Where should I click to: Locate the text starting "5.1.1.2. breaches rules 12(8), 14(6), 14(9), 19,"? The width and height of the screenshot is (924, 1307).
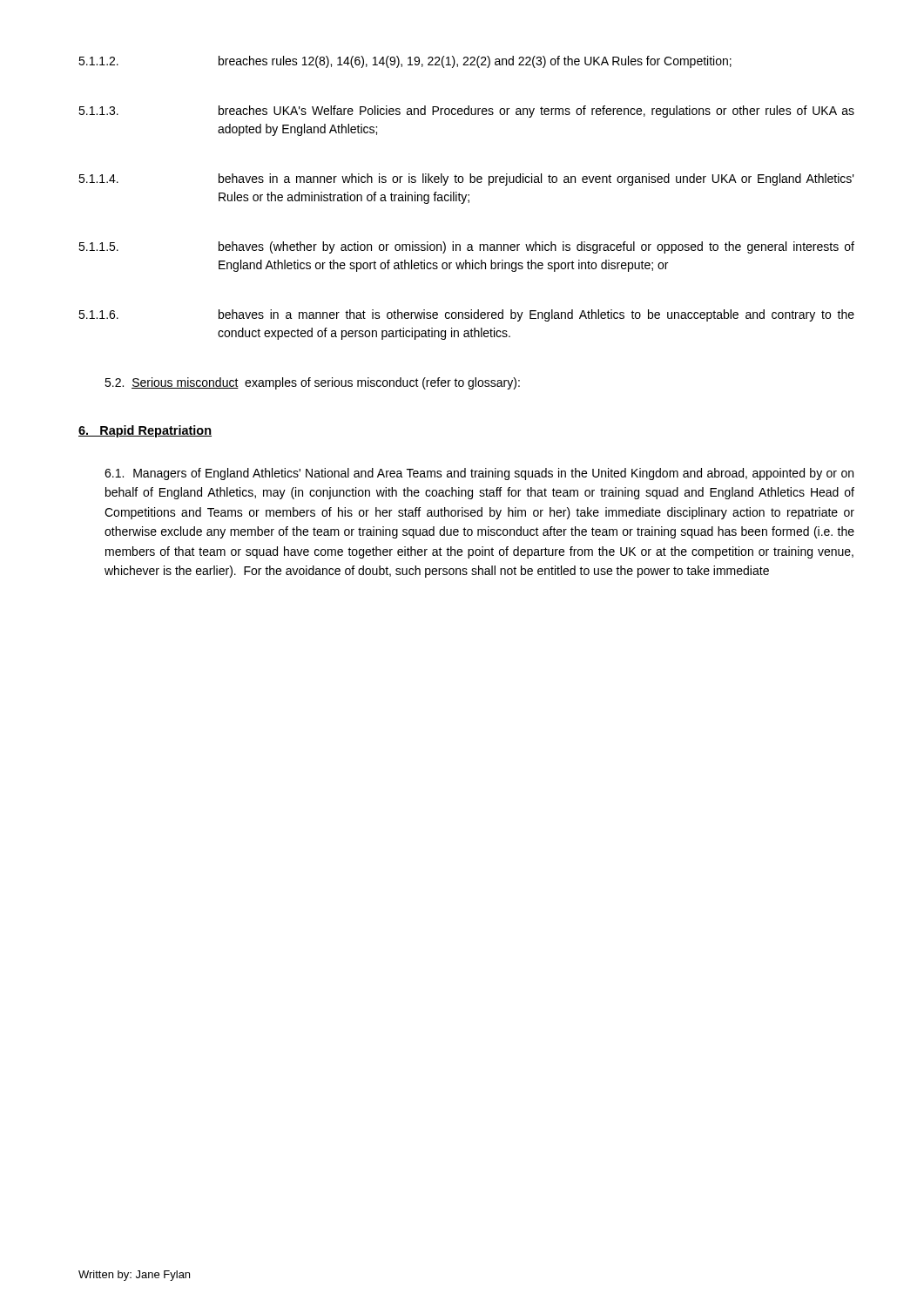coord(466,61)
